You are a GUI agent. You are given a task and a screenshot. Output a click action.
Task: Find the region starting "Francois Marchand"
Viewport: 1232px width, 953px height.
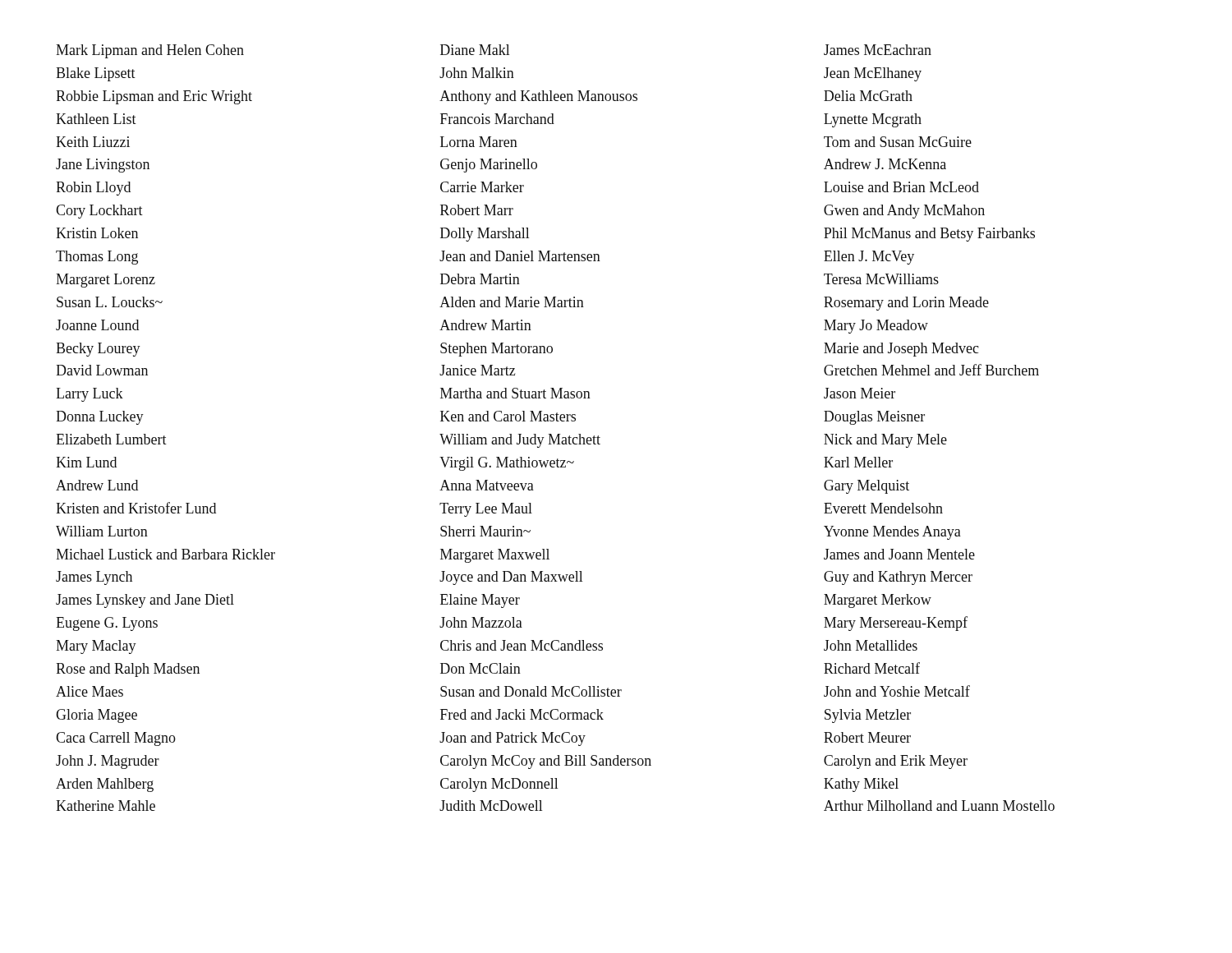point(497,119)
